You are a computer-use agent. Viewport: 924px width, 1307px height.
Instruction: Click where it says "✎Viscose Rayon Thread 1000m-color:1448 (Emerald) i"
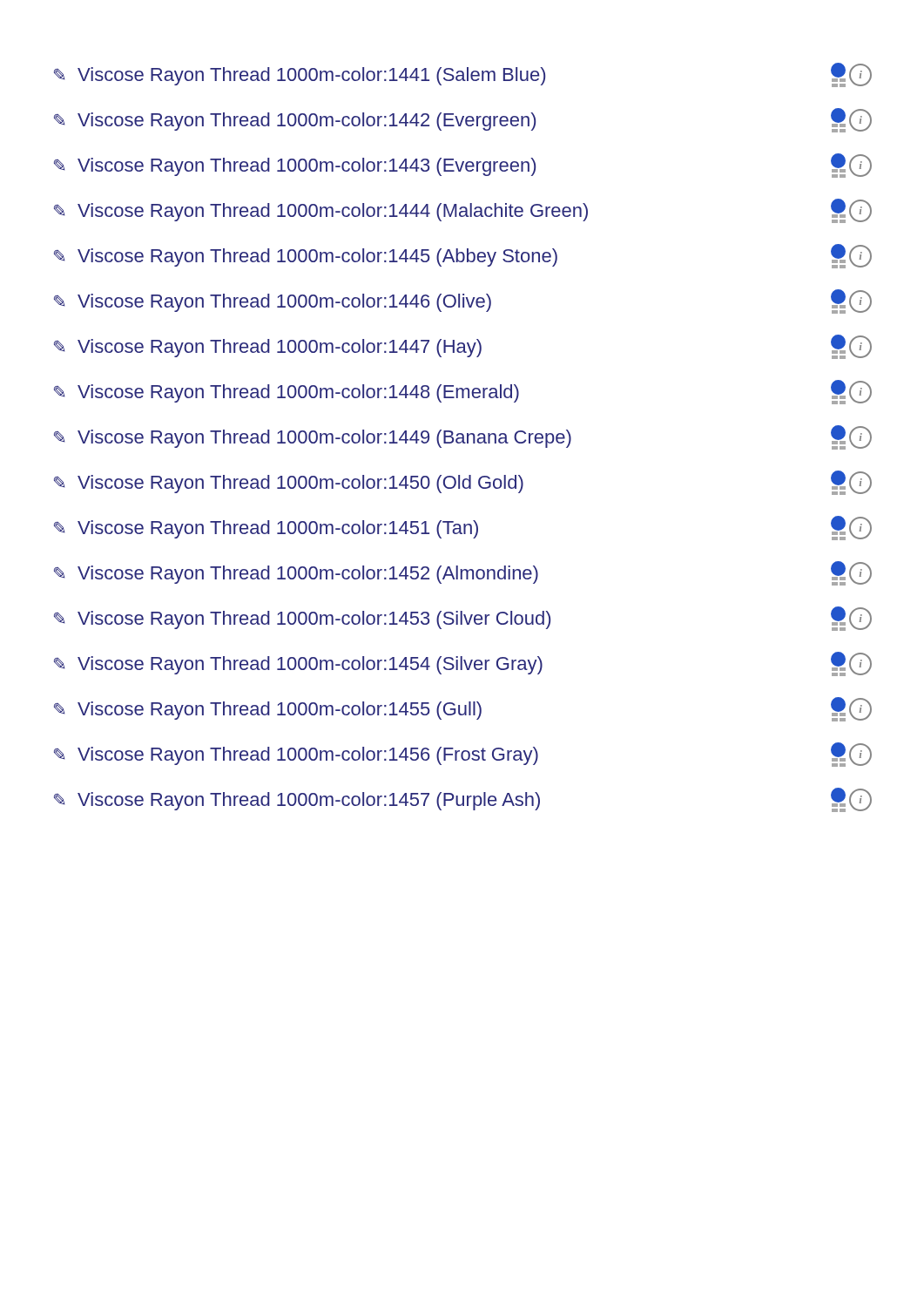pos(462,392)
